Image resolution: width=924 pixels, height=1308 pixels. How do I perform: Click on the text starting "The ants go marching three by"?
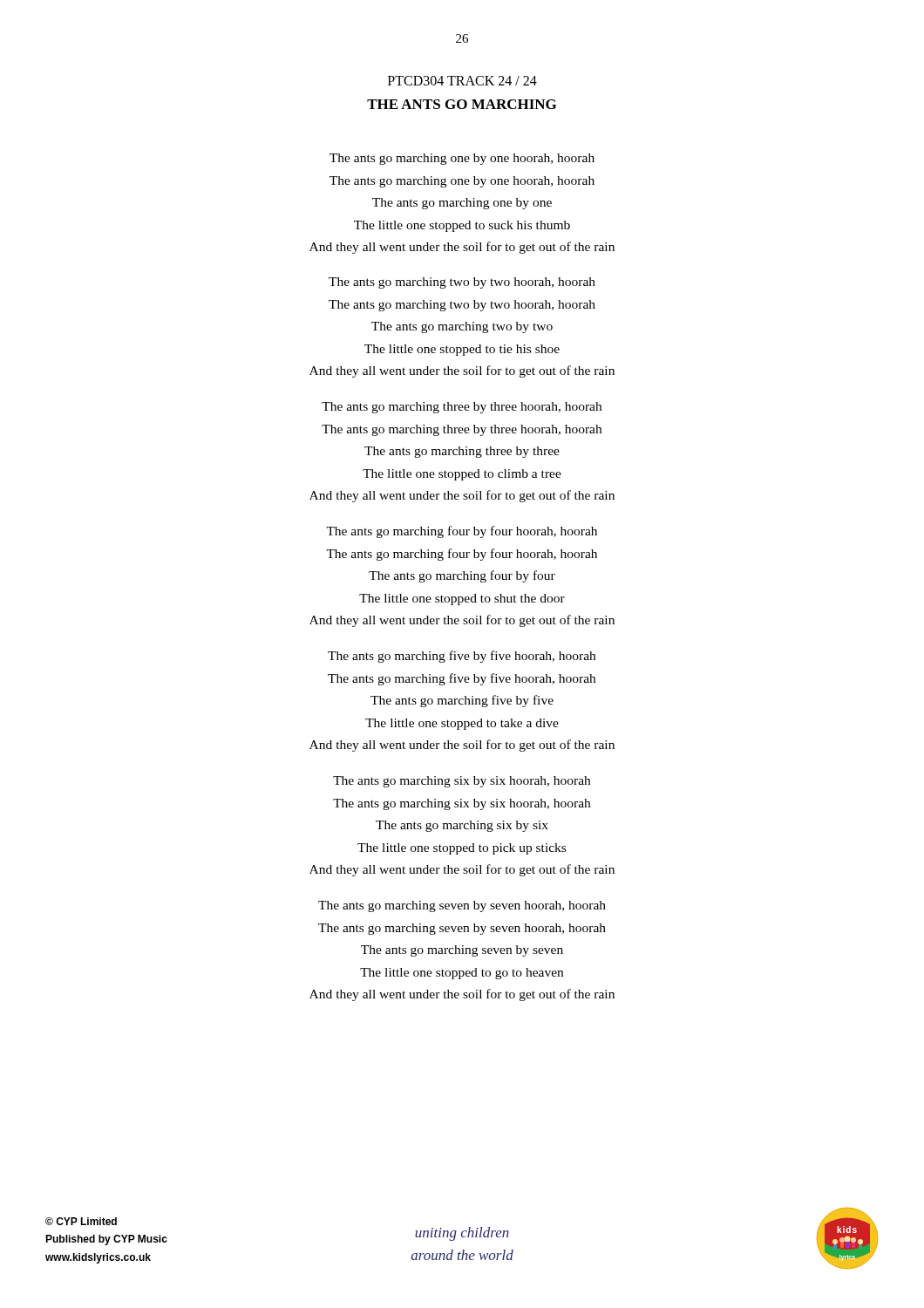coord(462,451)
